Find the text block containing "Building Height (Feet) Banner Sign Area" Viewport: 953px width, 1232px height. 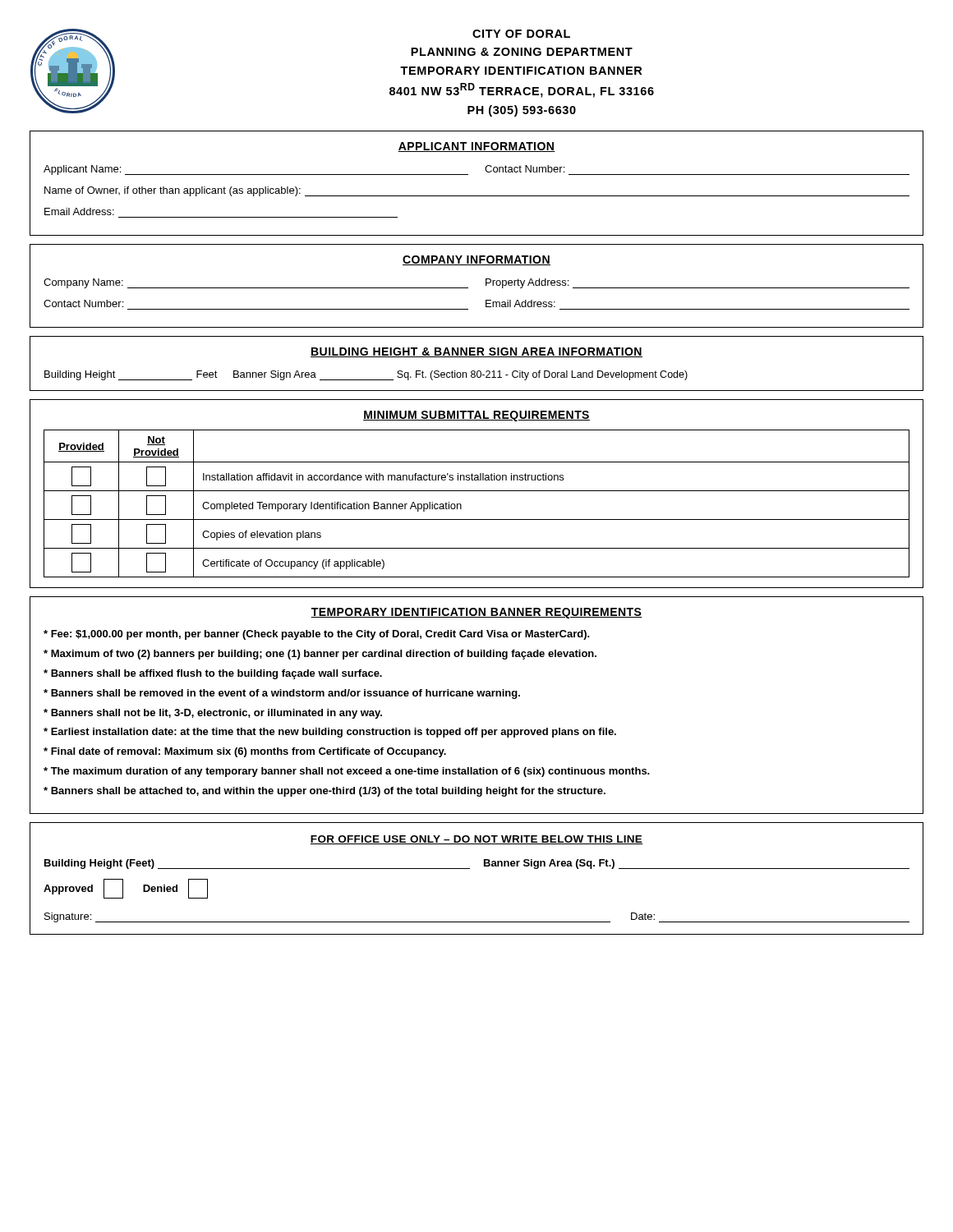point(476,862)
